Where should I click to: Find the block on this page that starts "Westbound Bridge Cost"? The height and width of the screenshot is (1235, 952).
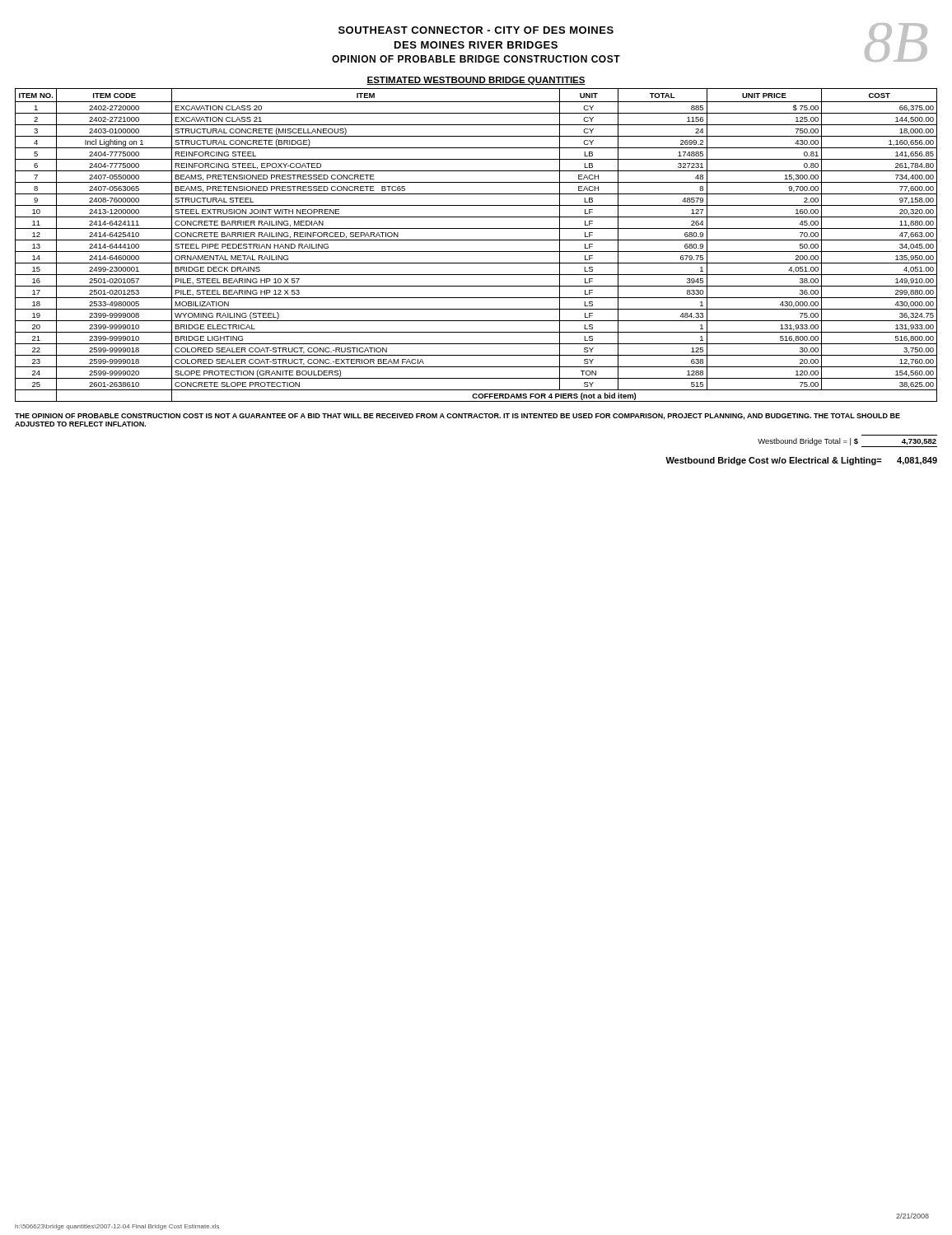pos(801,460)
